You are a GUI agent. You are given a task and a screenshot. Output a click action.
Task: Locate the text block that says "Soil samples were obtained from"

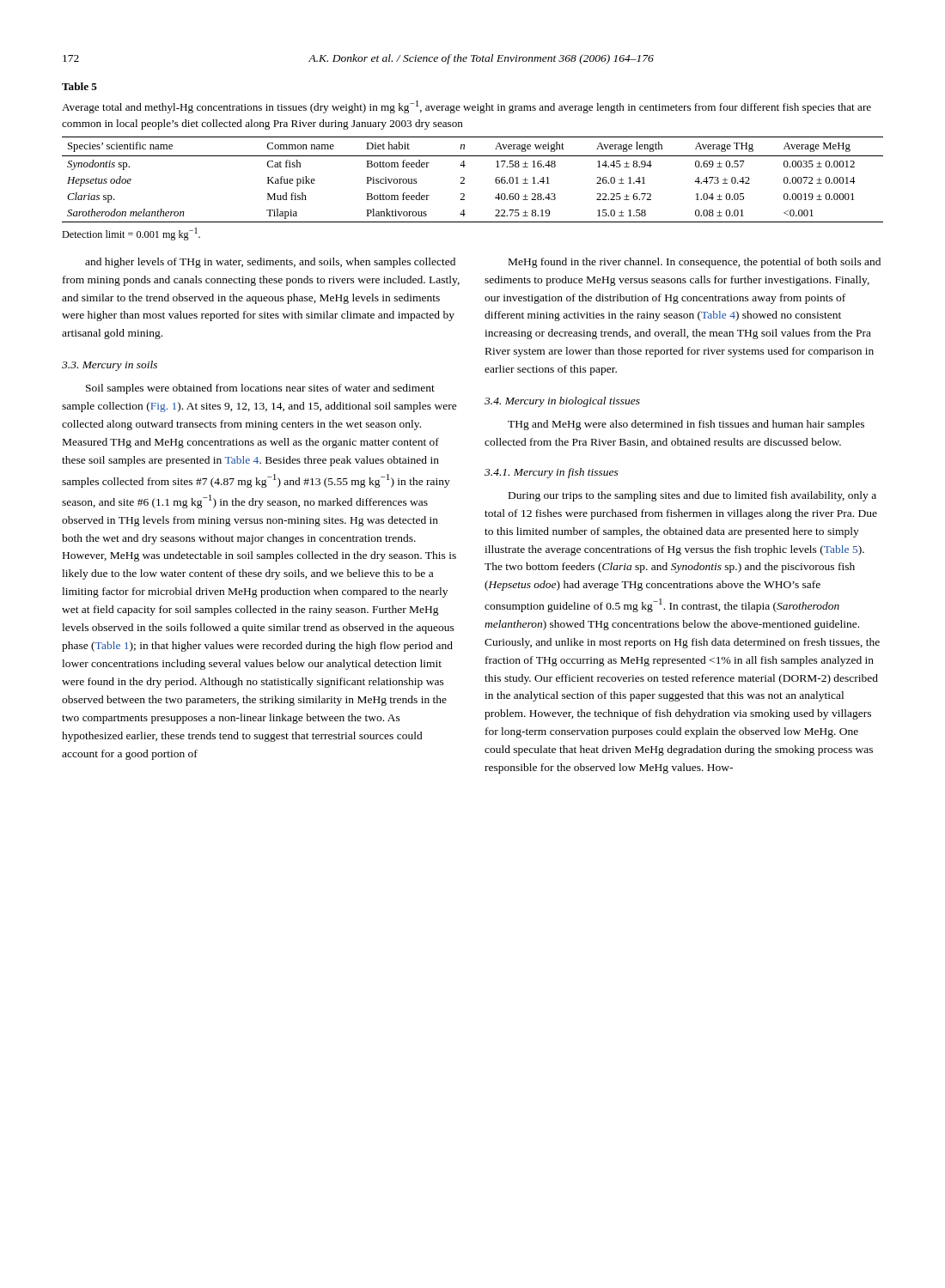point(261,571)
